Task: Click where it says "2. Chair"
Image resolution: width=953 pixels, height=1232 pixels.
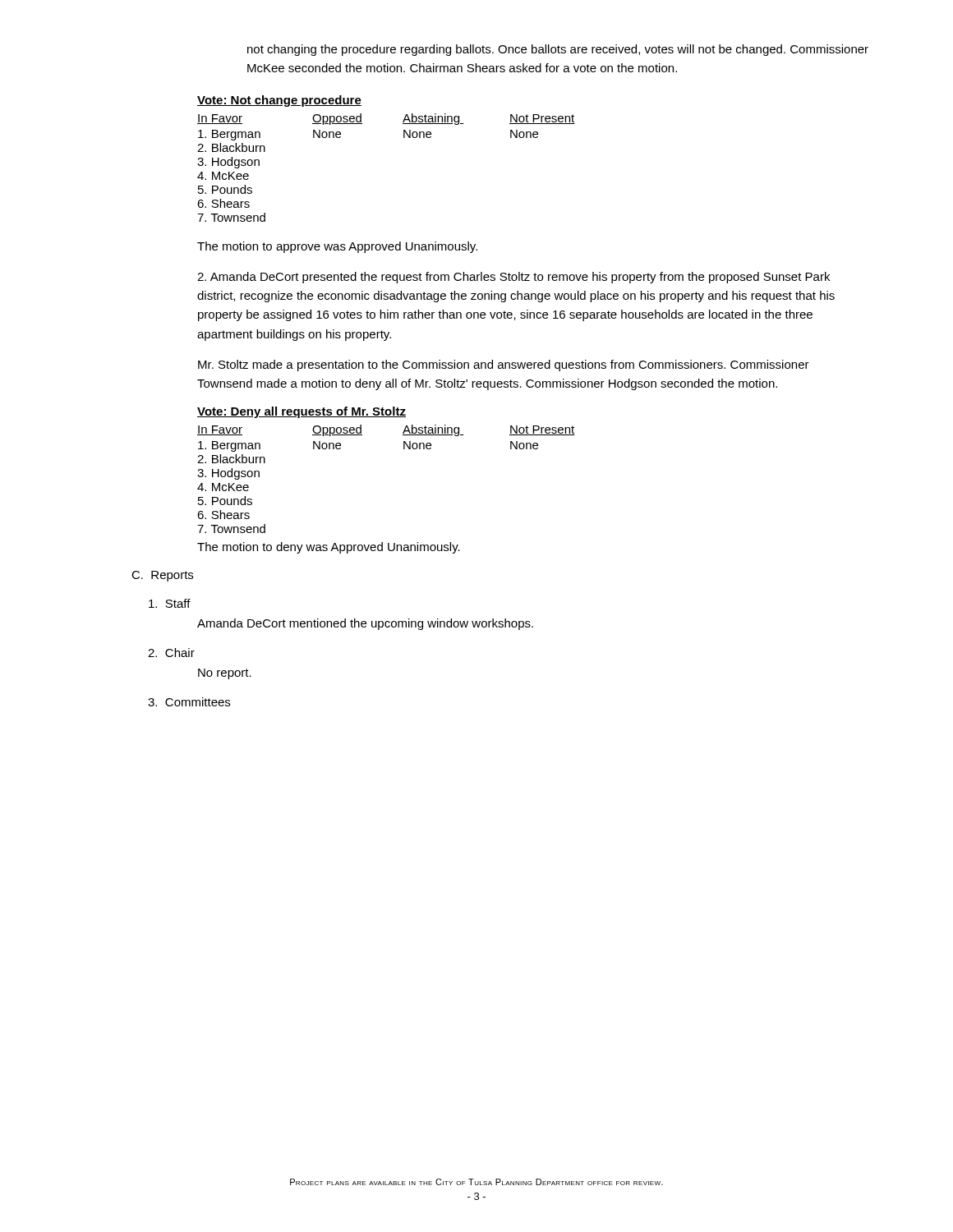Action: [171, 652]
